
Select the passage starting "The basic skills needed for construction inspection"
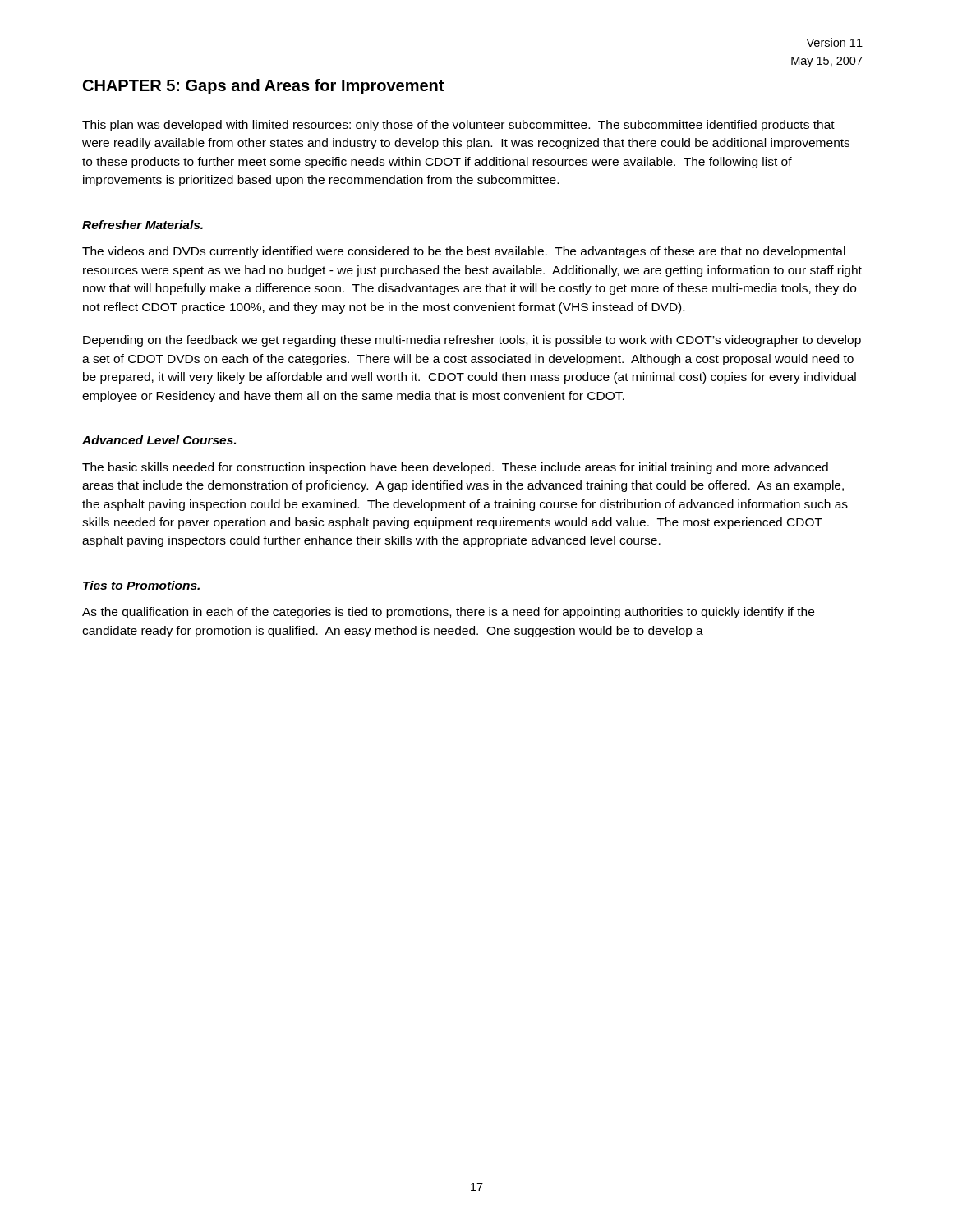click(465, 503)
